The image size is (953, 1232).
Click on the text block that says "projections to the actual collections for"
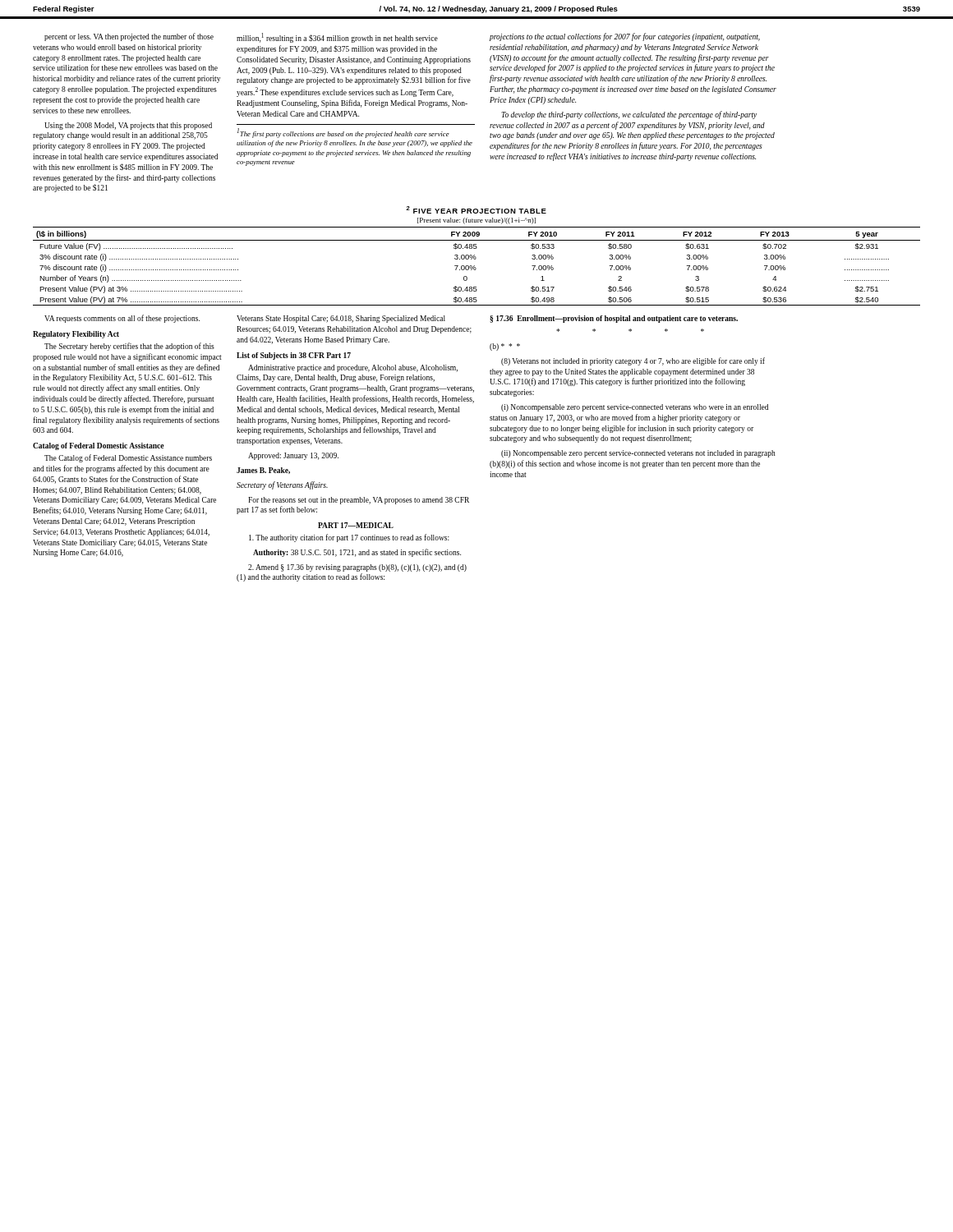click(x=633, y=97)
